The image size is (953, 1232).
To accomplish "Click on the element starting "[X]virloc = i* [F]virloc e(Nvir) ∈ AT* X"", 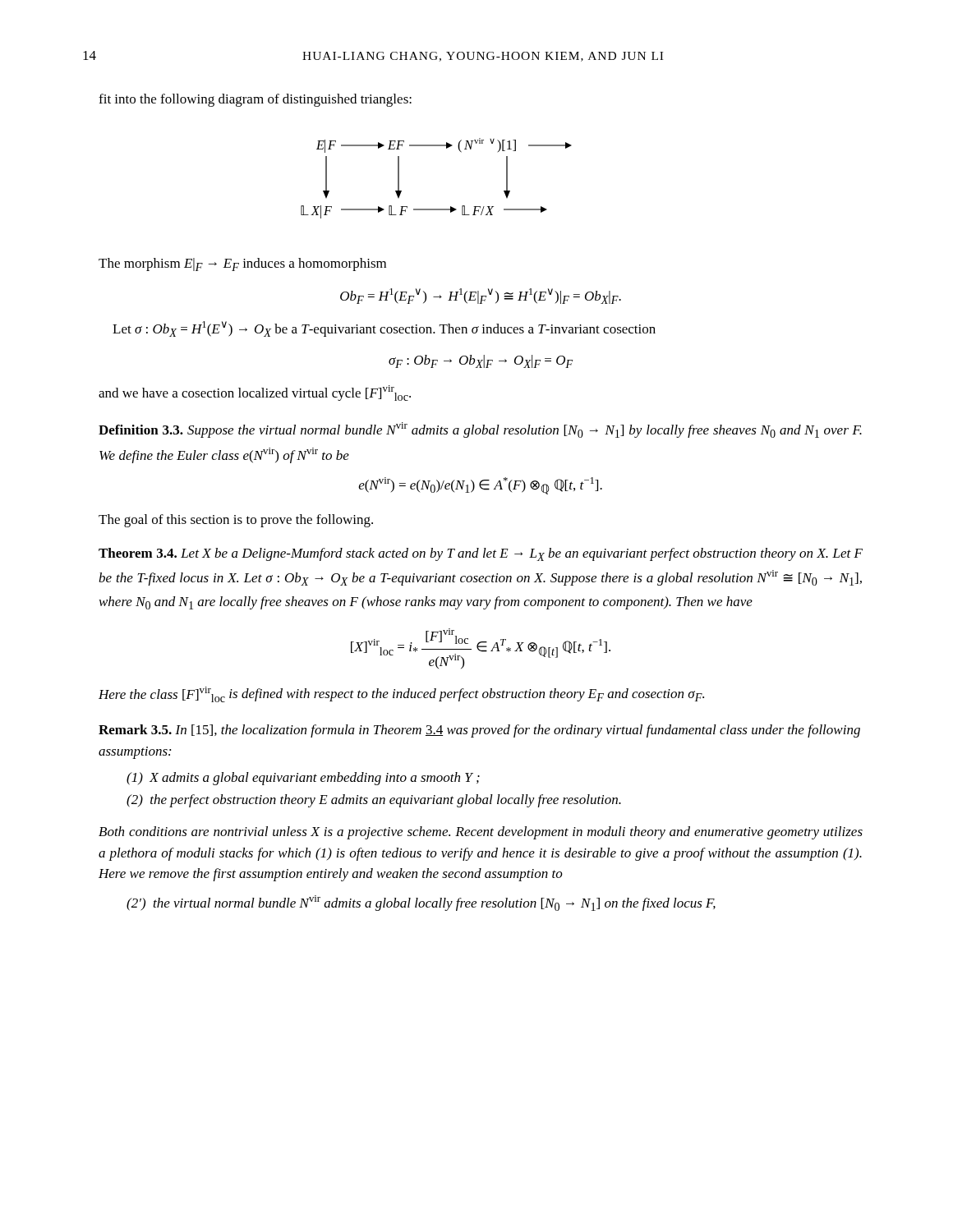I will tap(481, 648).
